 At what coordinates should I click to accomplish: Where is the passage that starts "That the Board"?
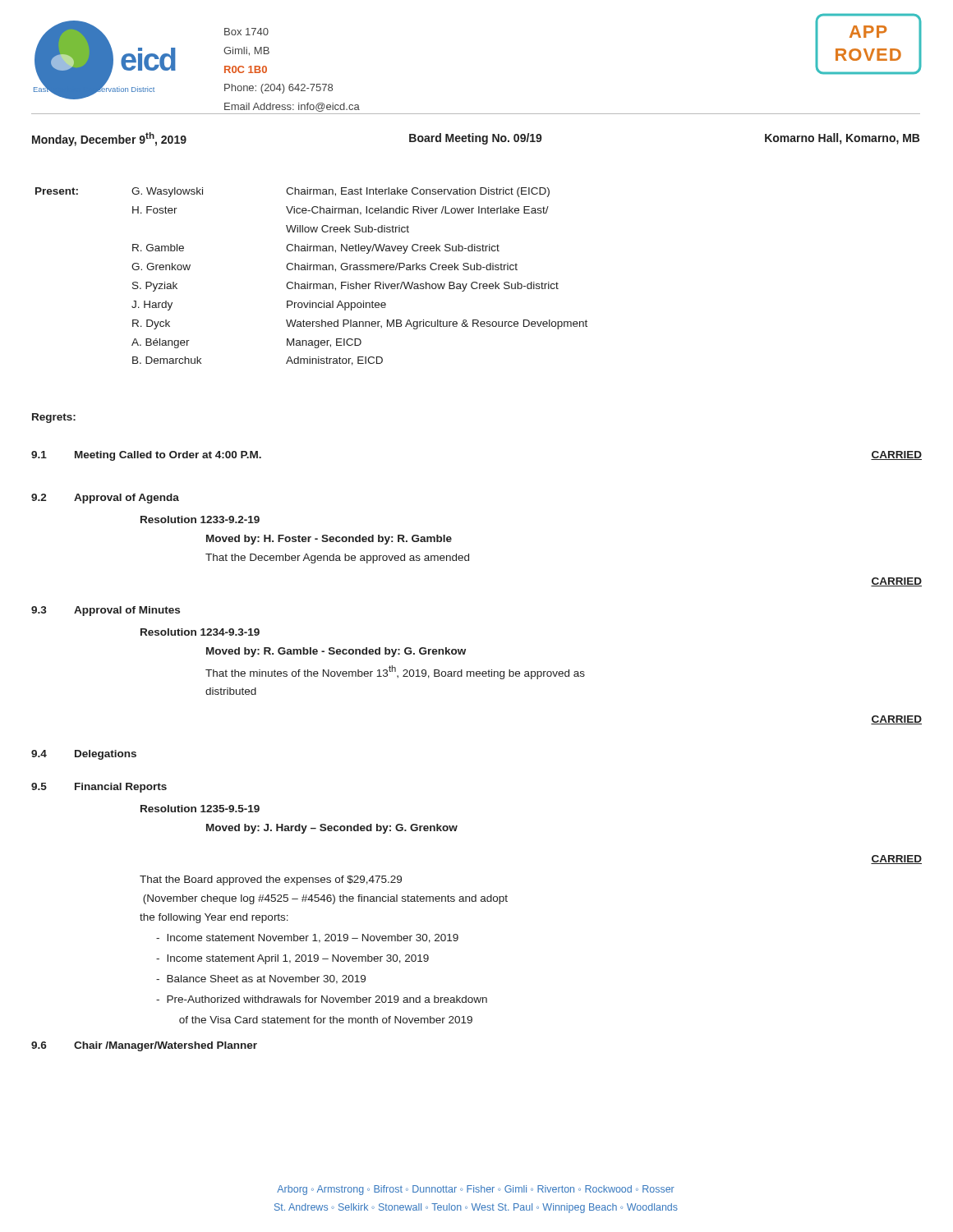tap(271, 880)
